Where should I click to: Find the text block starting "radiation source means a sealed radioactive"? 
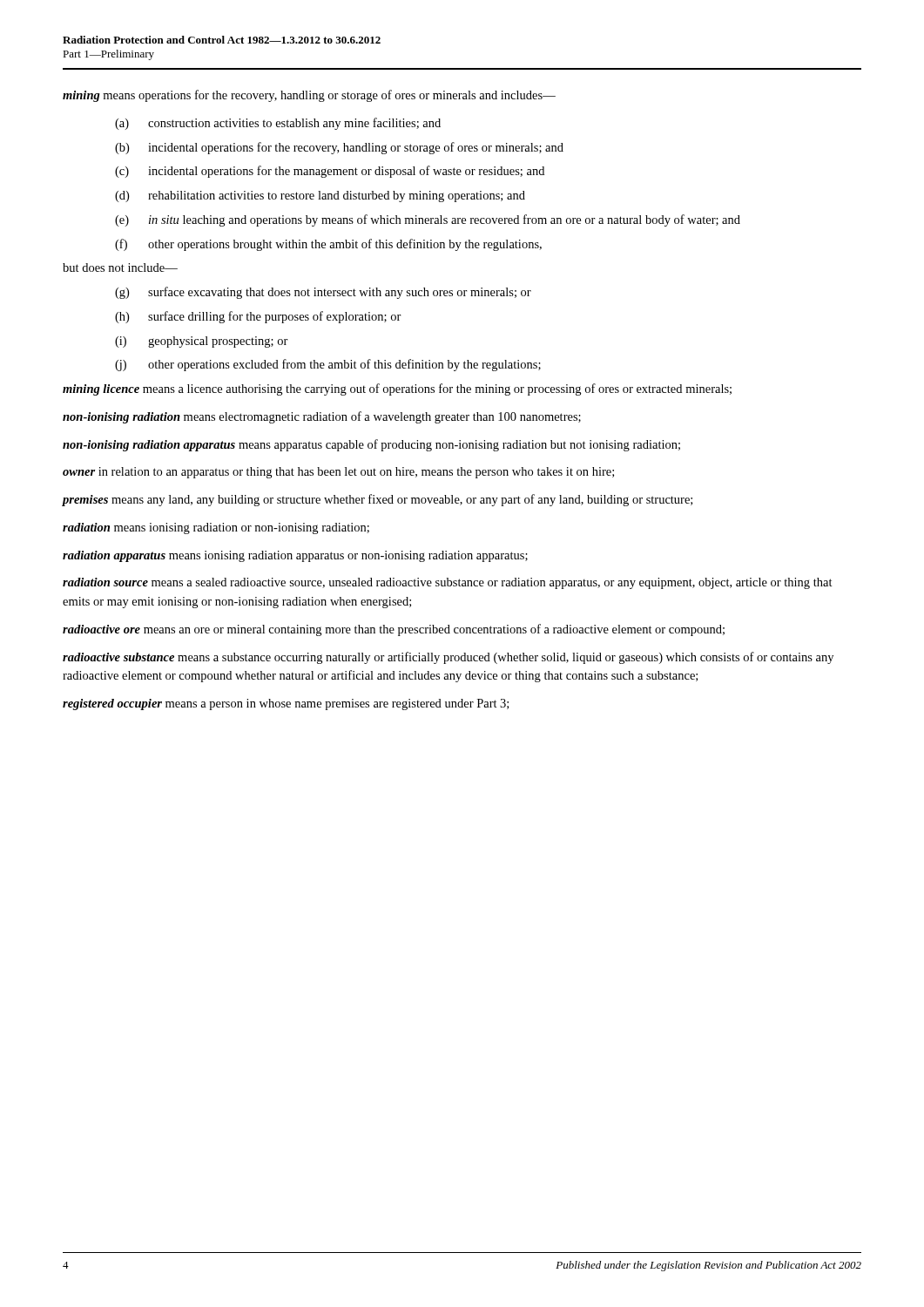coord(447,592)
